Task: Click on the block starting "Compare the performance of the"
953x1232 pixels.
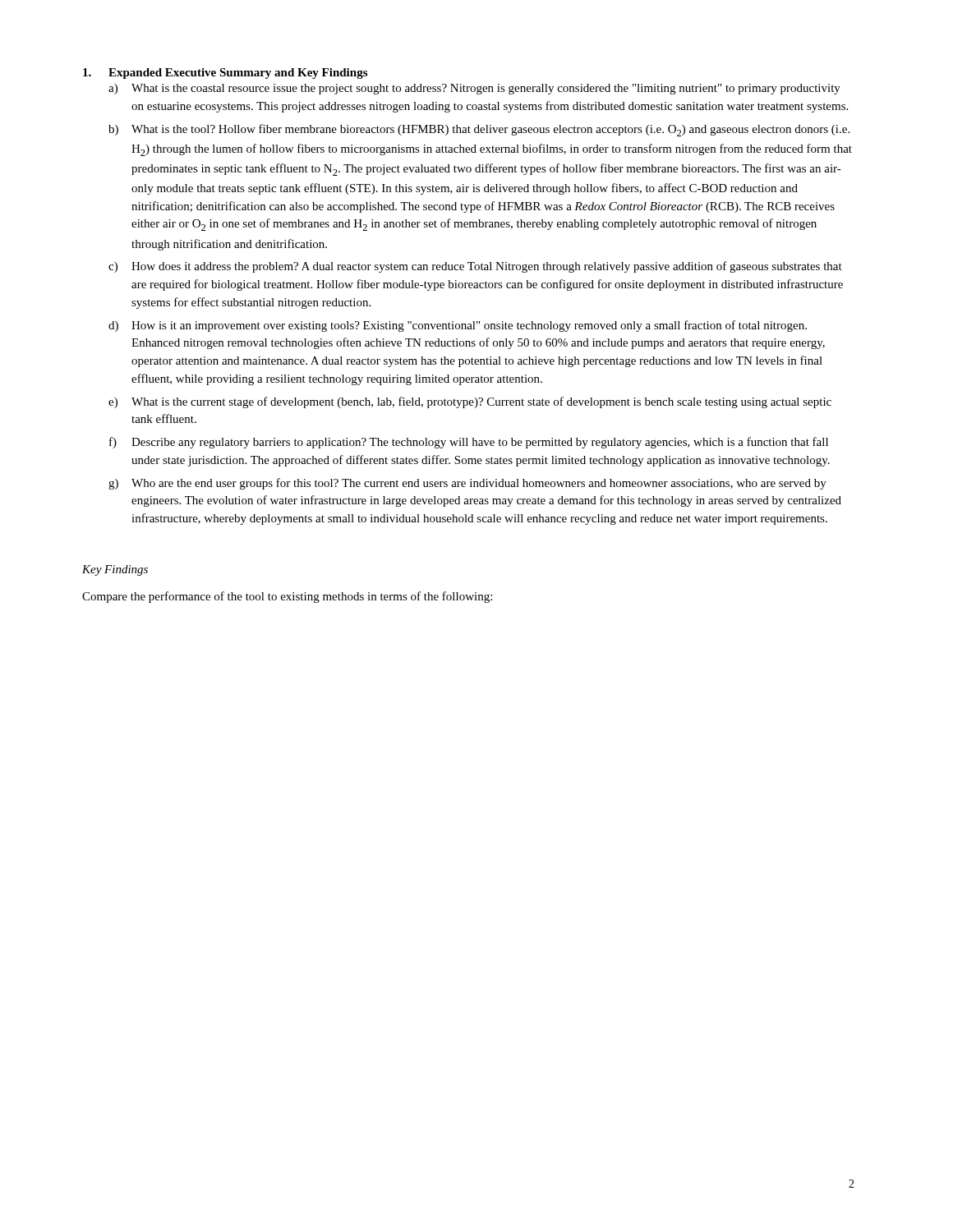Action: (x=288, y=596)
